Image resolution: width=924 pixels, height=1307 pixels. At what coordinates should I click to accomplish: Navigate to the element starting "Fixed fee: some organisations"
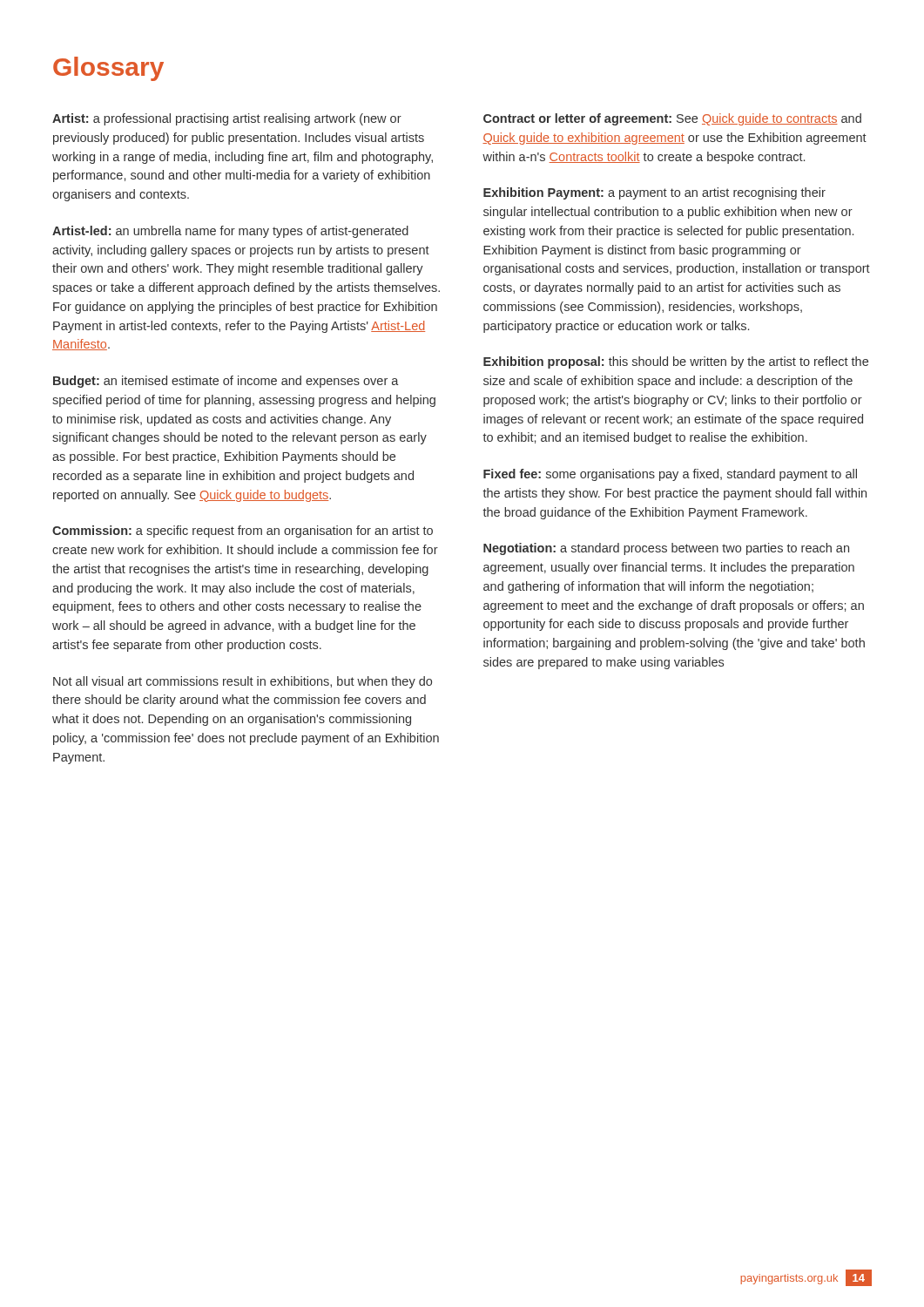click(675, 493)
